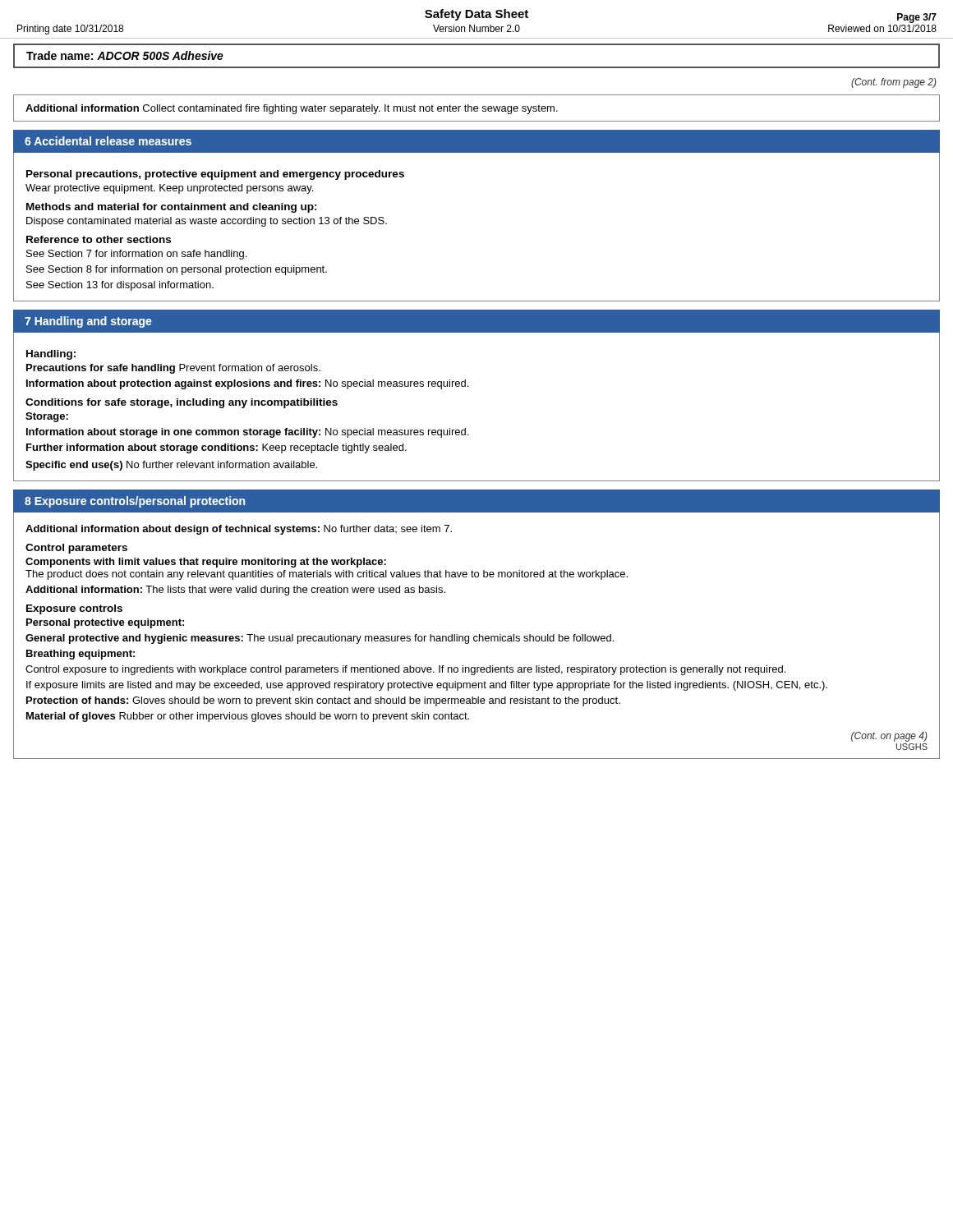
Task: Locate the block of text that opens with "Additional information about design"
Action: 239,529
